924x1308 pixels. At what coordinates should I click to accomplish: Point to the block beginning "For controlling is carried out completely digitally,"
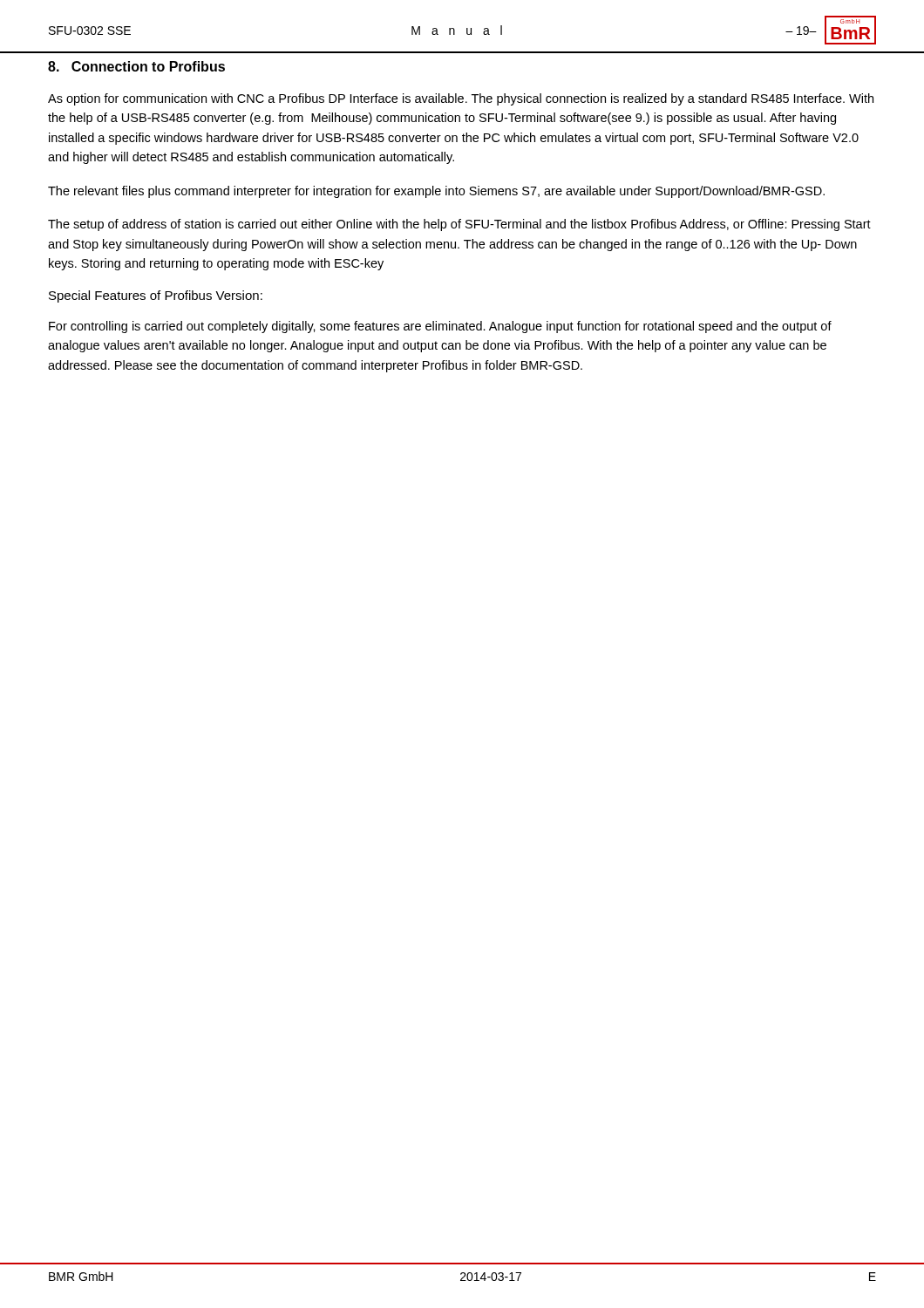pos(440,346)
